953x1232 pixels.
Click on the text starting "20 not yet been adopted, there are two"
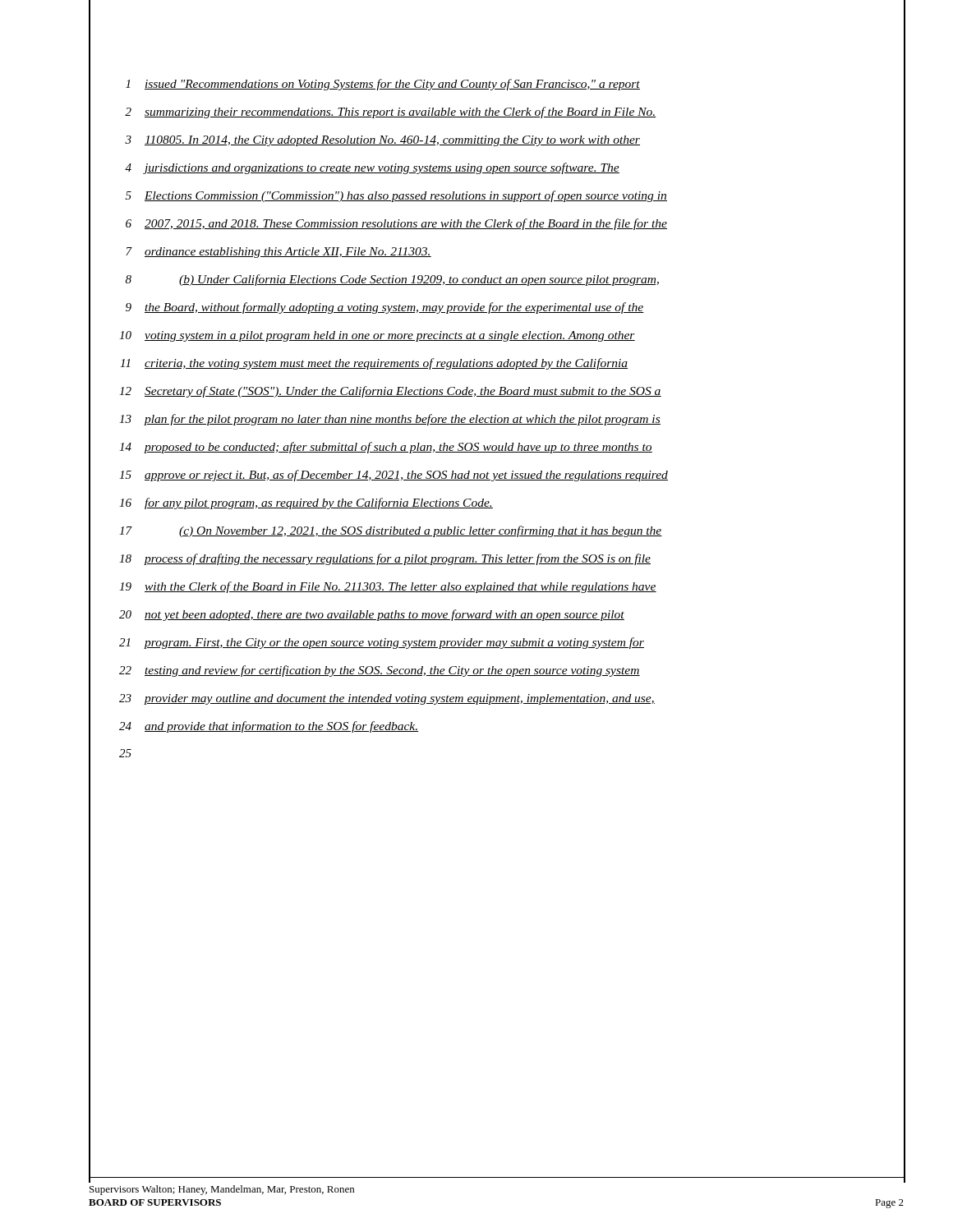(x=496, y=614)
